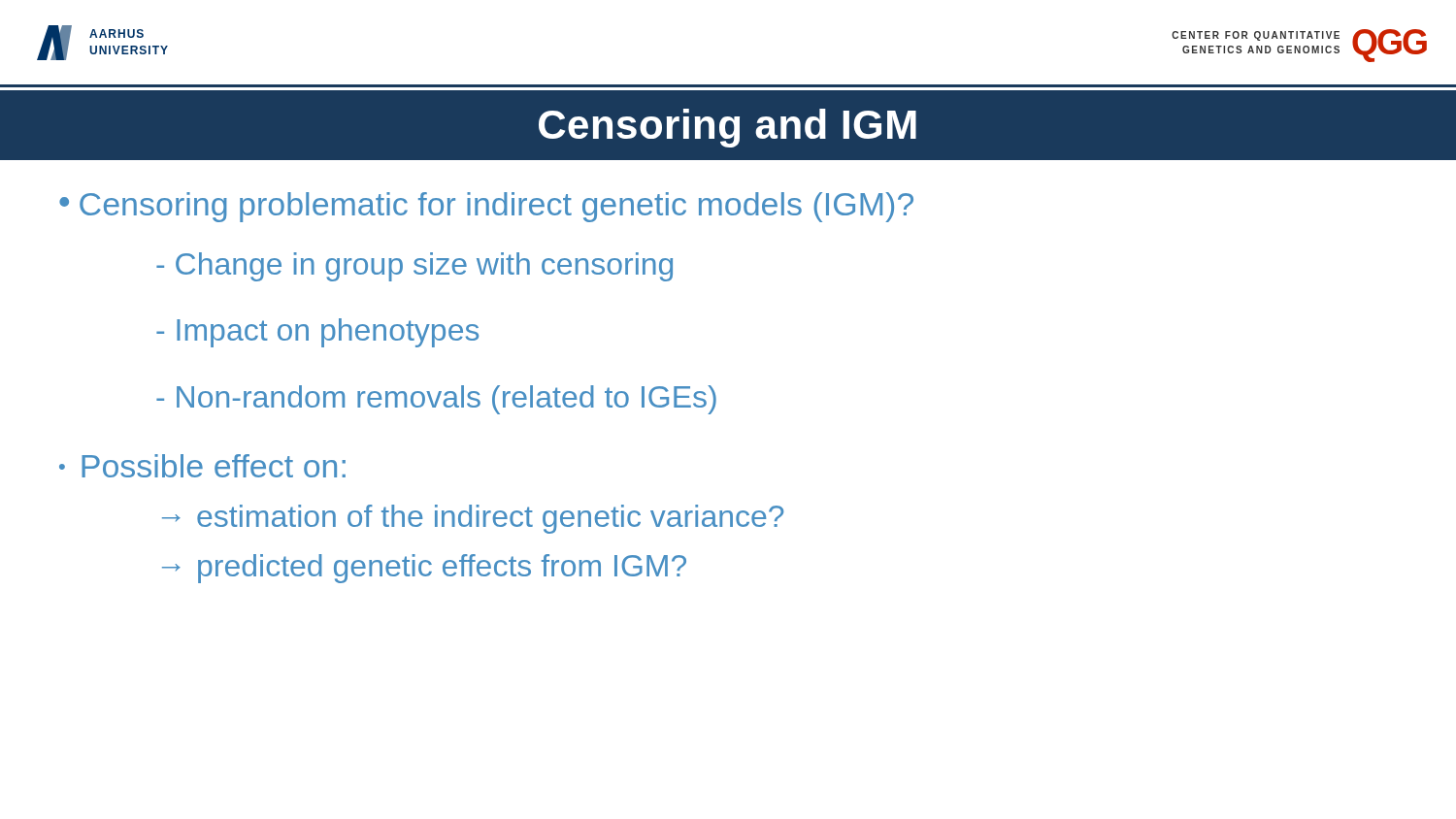1456x819 pixels.
Task: Click on the passage starting "• Possible effect on:"
Action: [x=203, y=466]
